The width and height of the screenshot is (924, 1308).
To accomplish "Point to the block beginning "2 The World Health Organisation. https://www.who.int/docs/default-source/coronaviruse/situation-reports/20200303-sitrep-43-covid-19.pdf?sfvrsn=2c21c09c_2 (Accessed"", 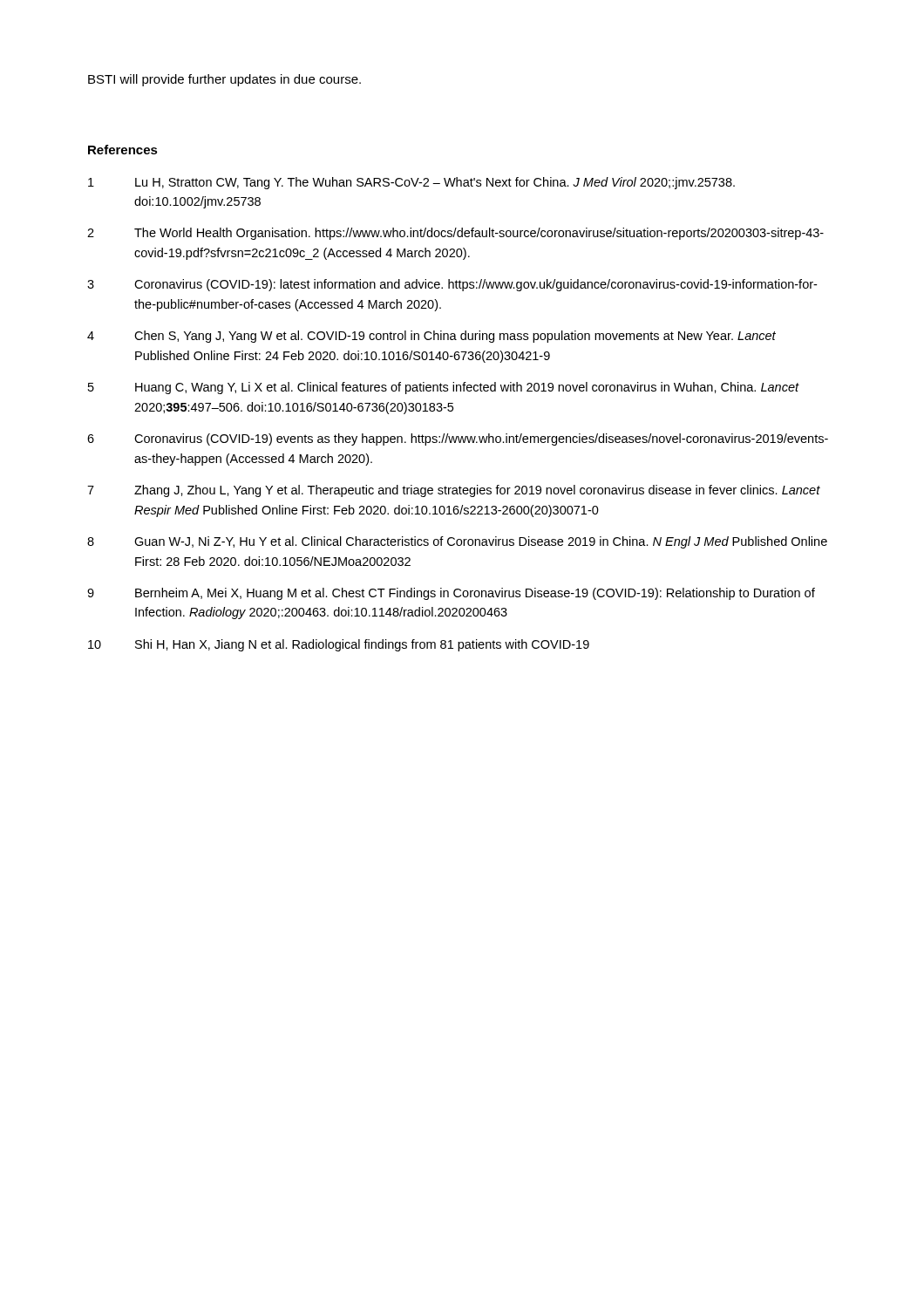I will (x=462, y=243).
